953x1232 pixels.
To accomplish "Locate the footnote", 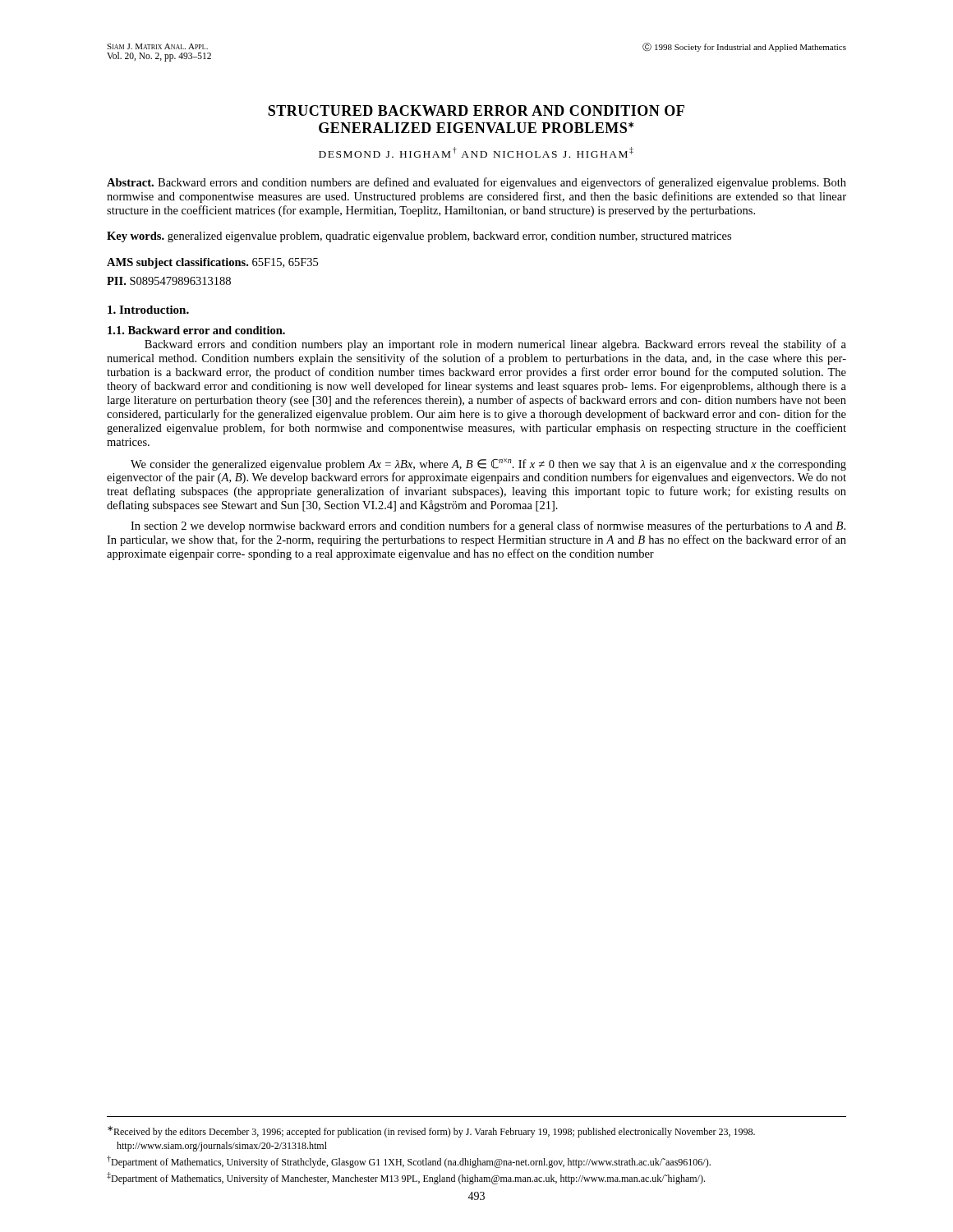I will point(476,1154).
